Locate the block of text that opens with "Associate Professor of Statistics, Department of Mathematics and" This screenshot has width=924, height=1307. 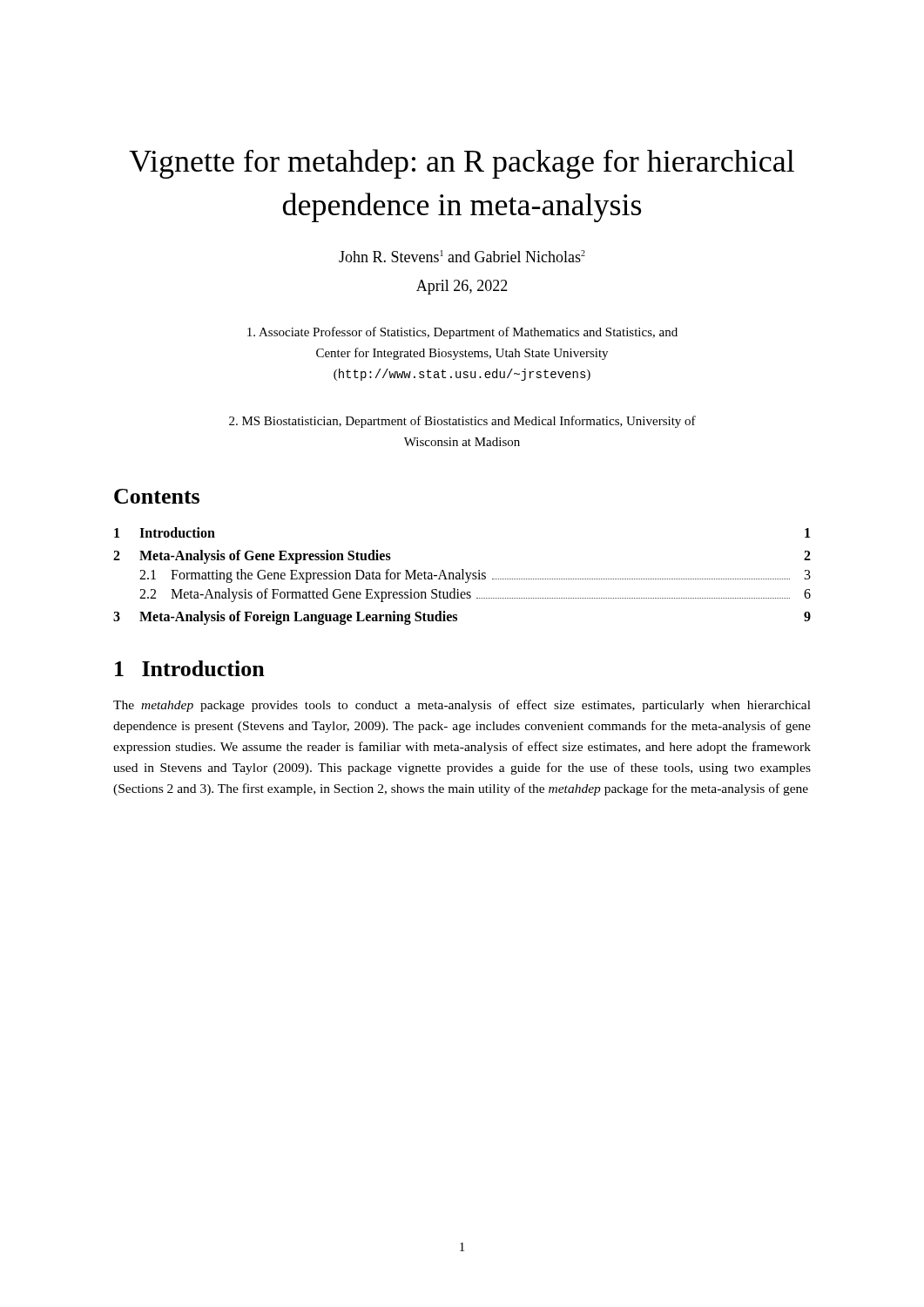(462, 353)
